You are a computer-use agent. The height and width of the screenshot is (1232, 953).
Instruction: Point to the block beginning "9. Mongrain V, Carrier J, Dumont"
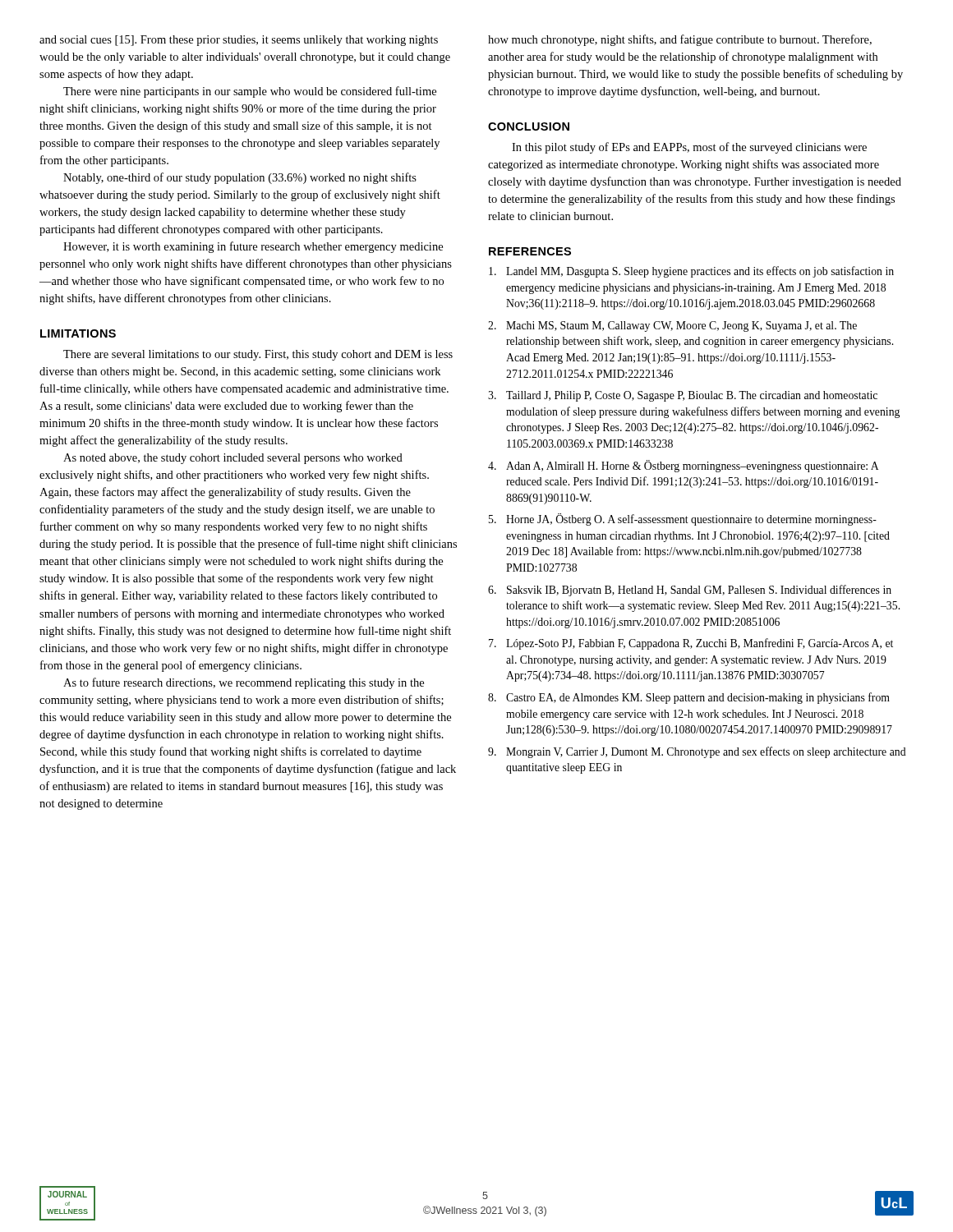point(698,760)
